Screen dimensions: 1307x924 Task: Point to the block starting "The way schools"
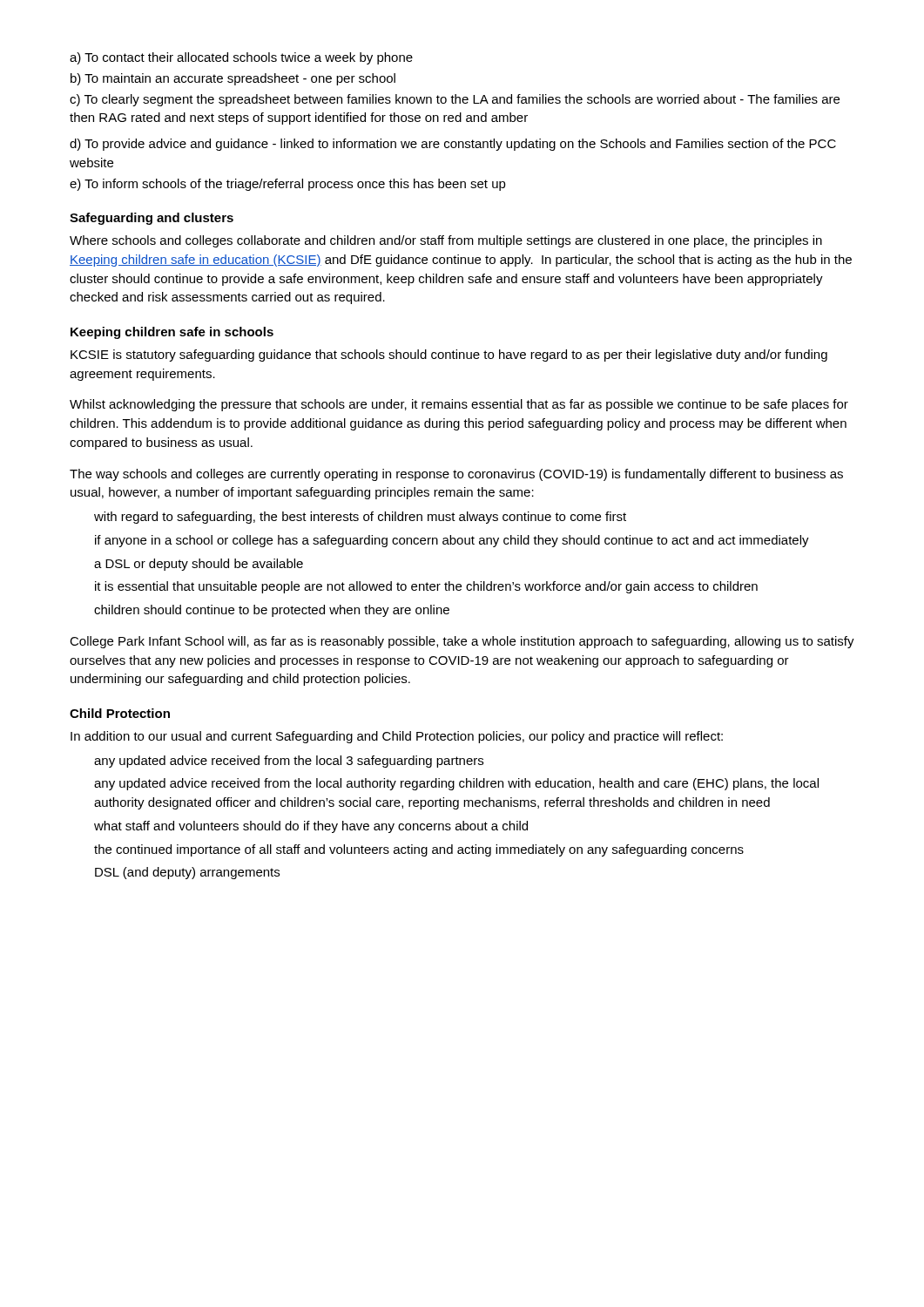(457, 483)
